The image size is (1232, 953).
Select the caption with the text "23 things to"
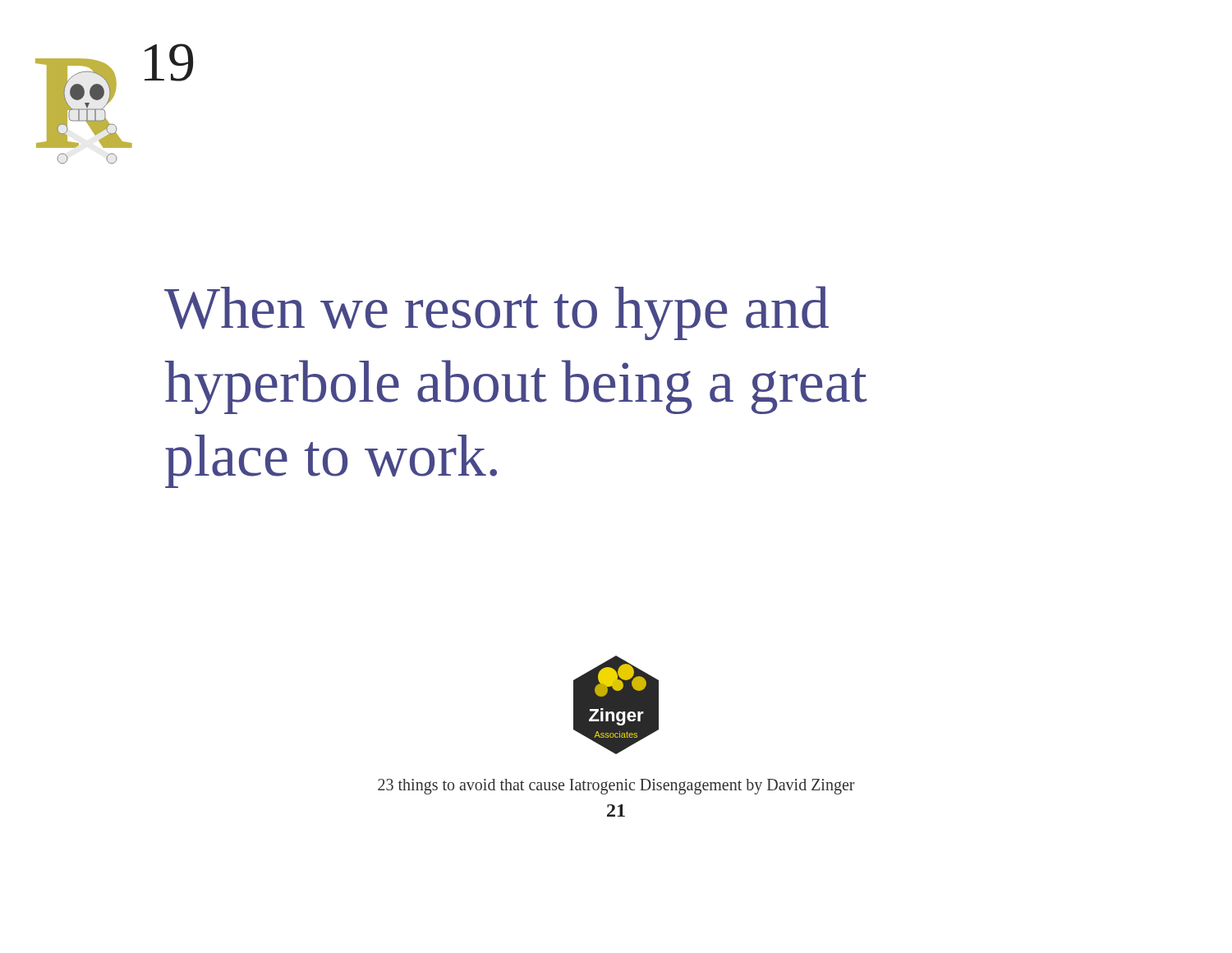[x=616, y=785]
